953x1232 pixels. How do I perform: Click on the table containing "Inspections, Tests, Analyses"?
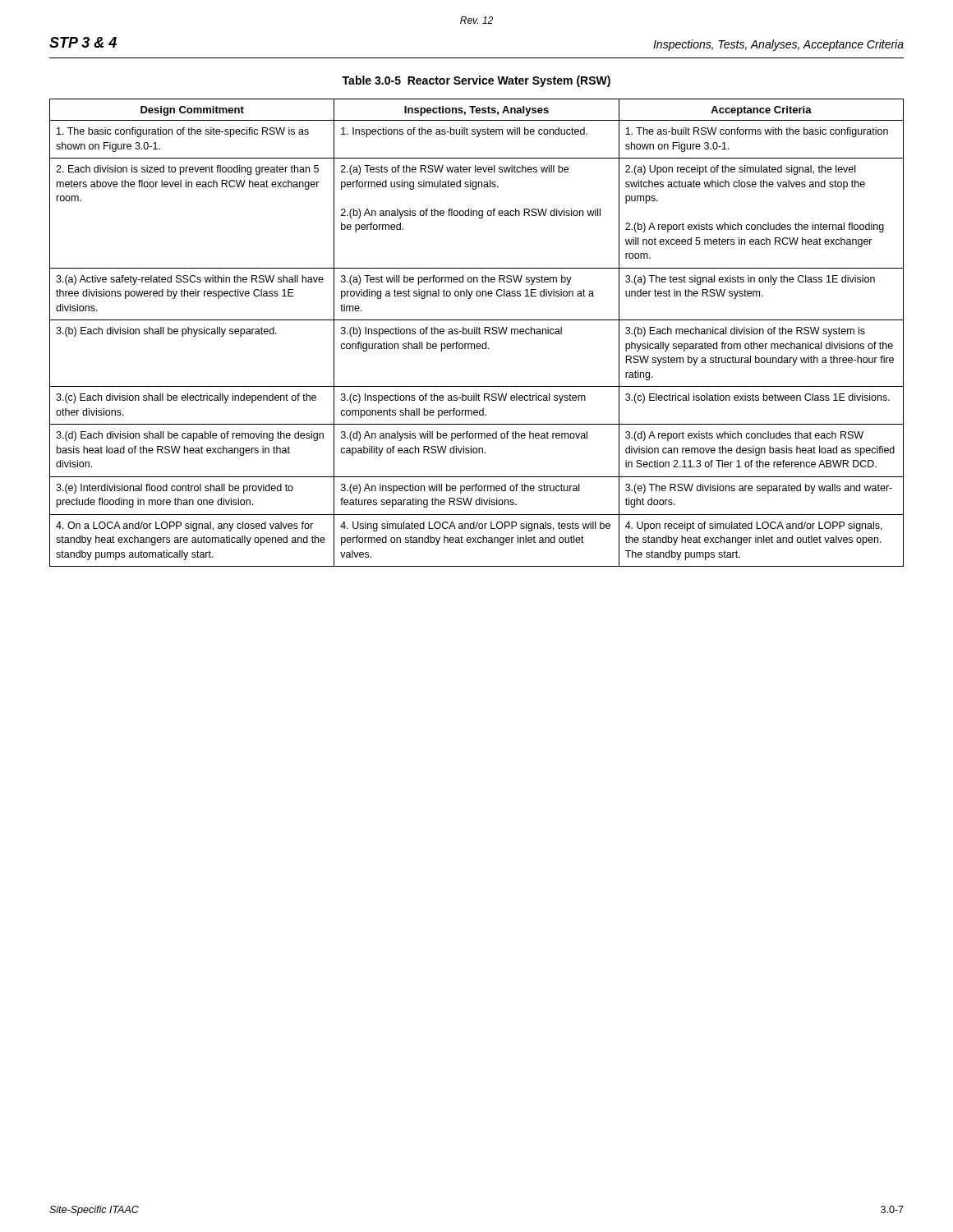coord(476,333)
